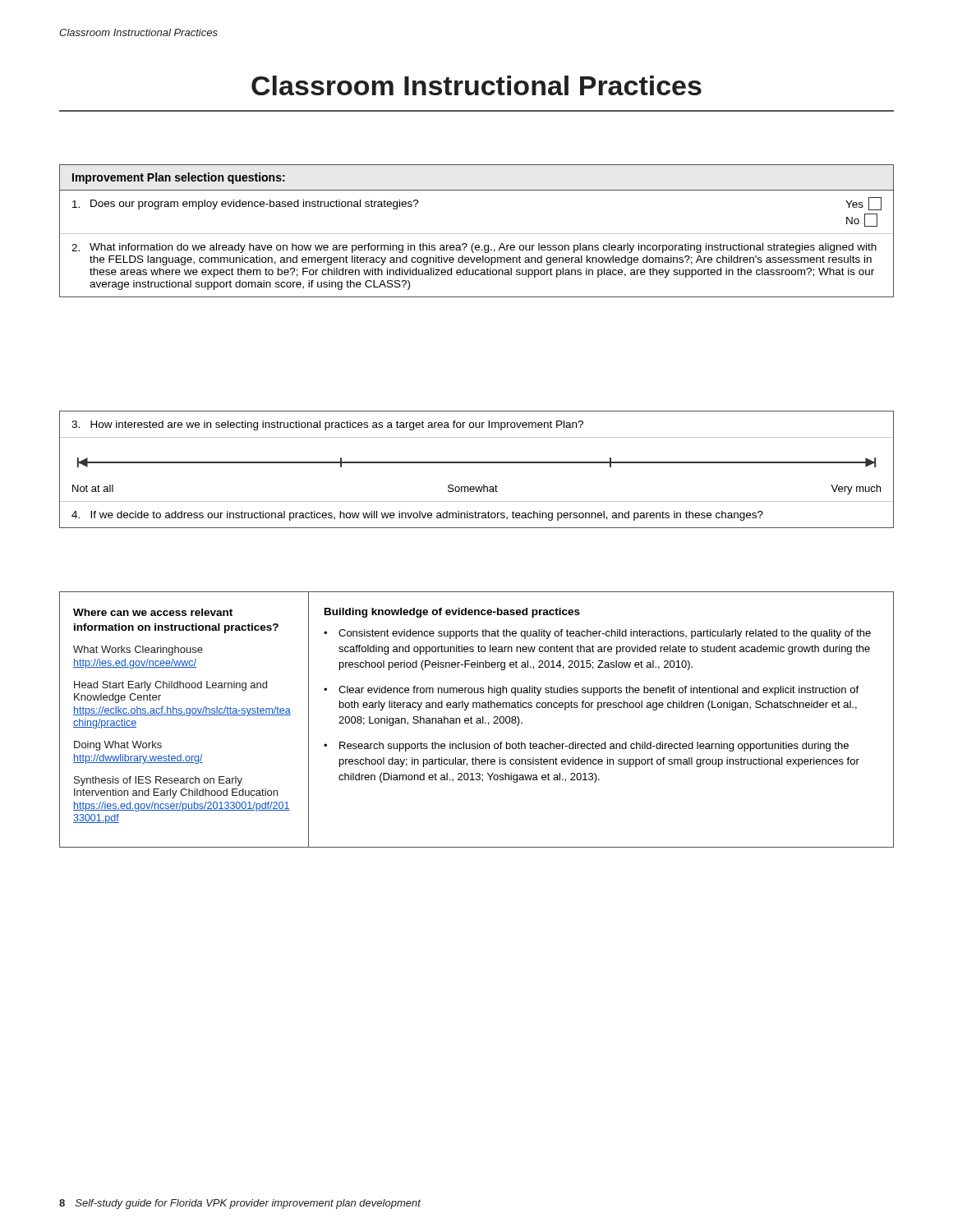
Task: Select the title
Action: (x=476, y=91)
